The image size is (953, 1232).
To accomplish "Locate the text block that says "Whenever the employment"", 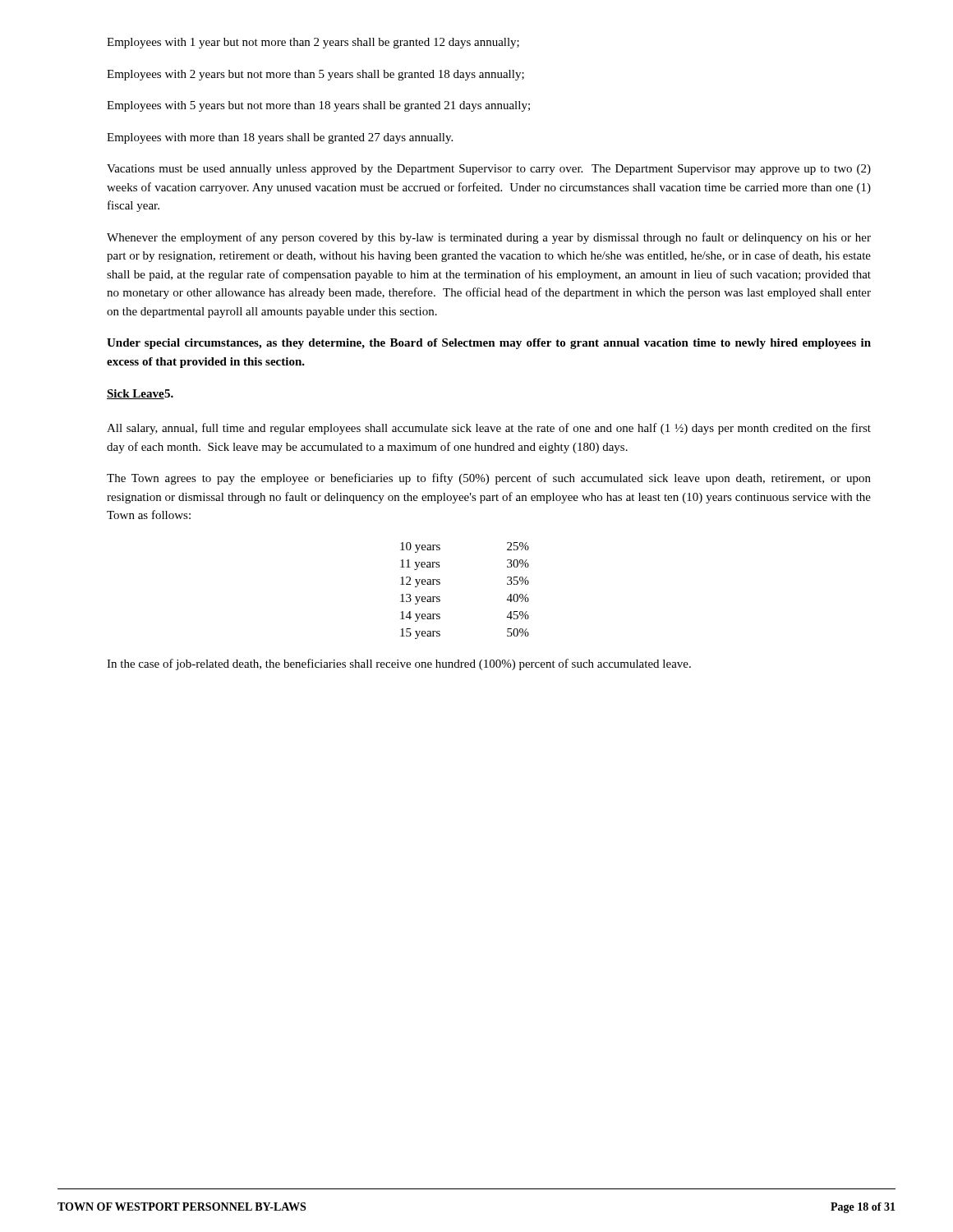I will tap(489, 274).
